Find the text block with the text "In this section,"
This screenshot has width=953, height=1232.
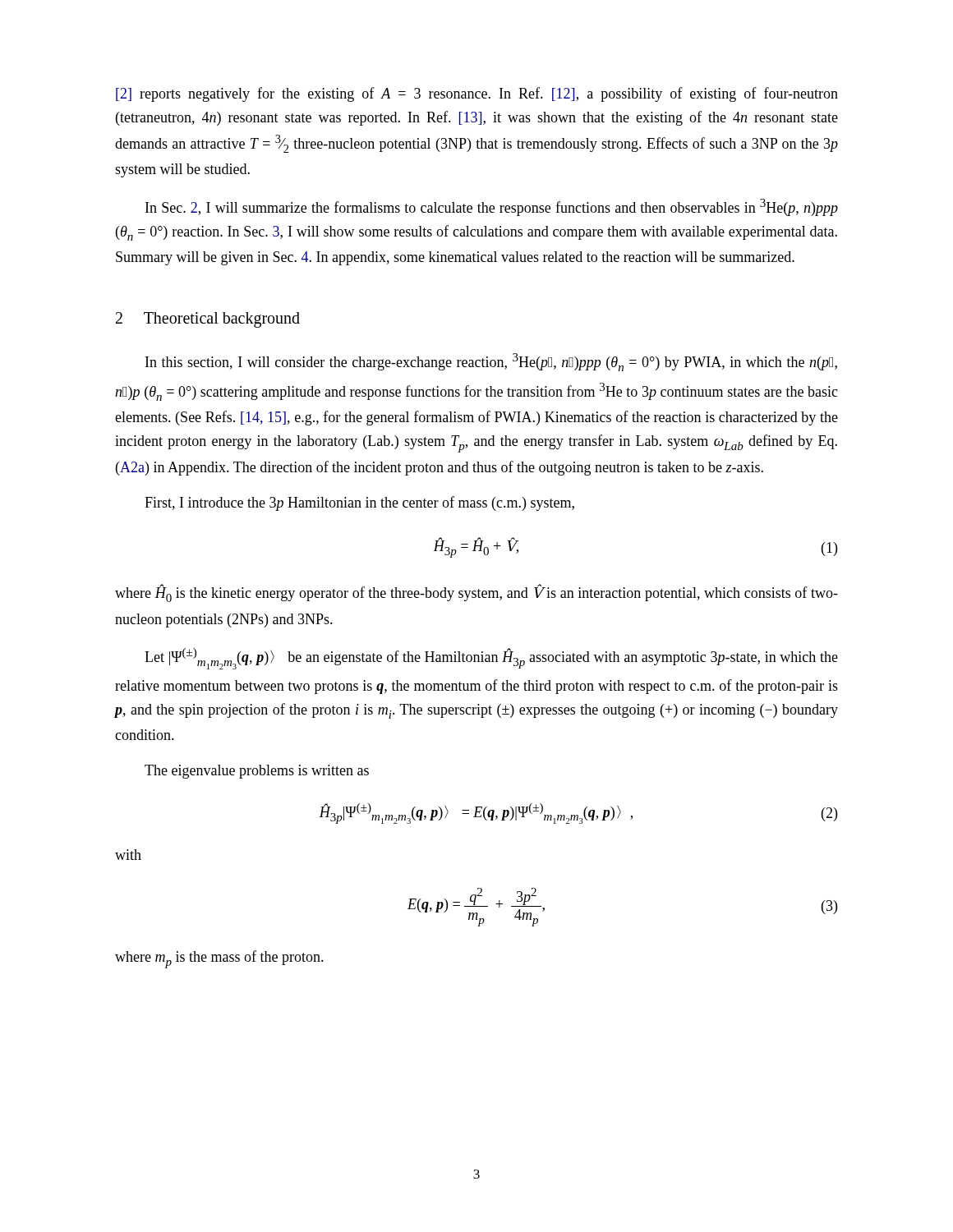click(476, 413)
